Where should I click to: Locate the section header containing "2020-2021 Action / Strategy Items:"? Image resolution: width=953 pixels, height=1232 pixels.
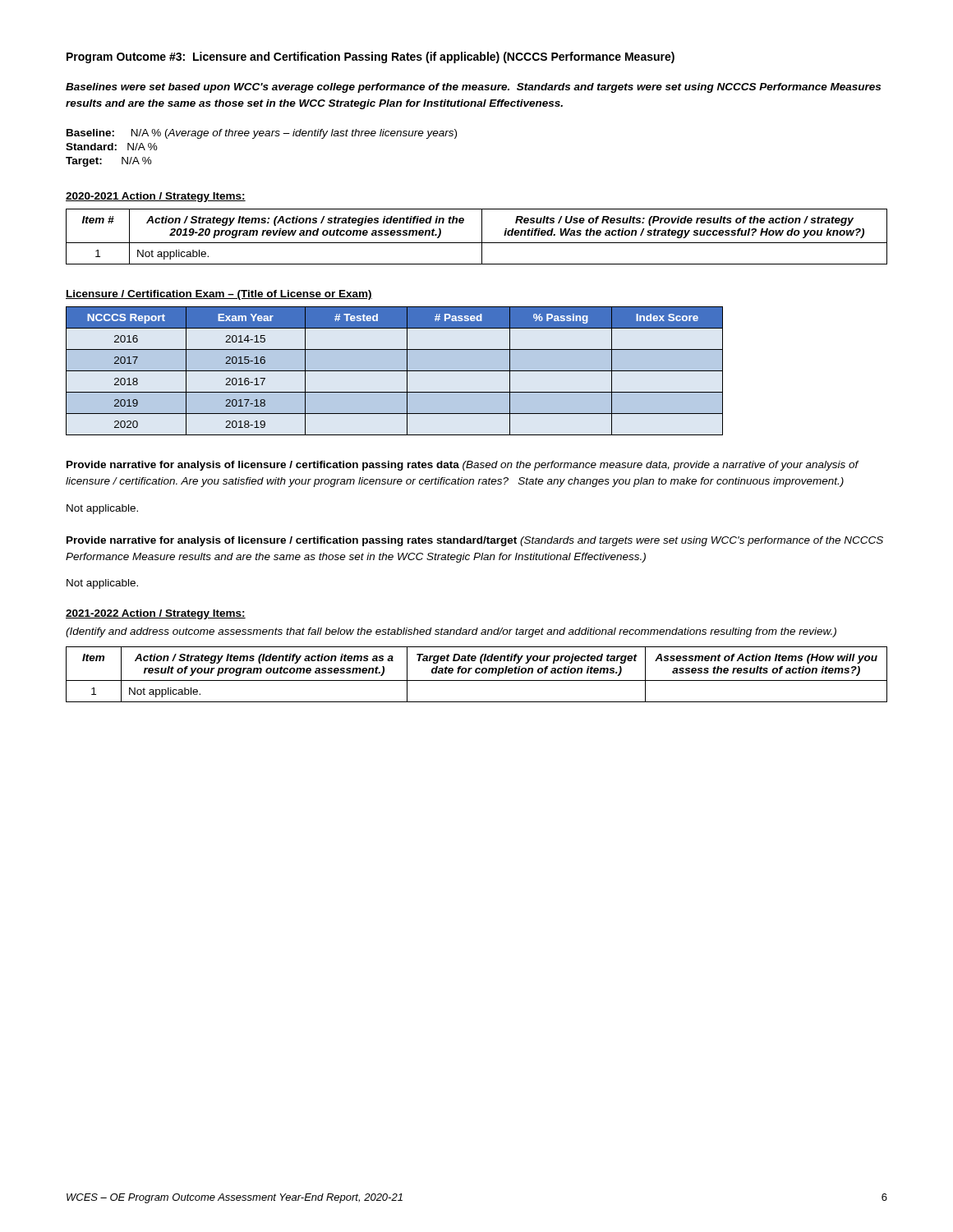156,196
